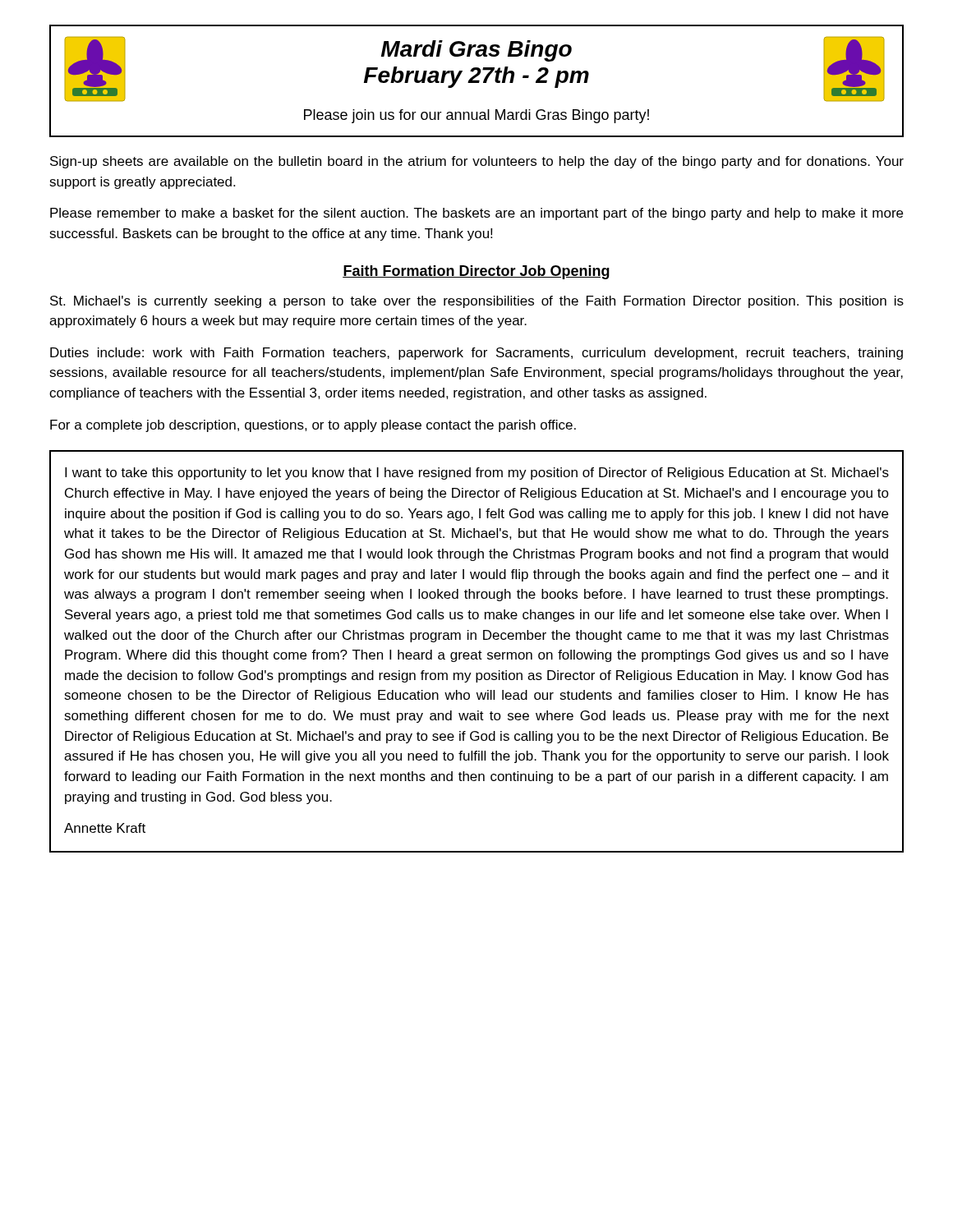Click the passage that begins "Please remember to make a basket"
Viewport: 953px width, 1232px height.
(476, 223)
